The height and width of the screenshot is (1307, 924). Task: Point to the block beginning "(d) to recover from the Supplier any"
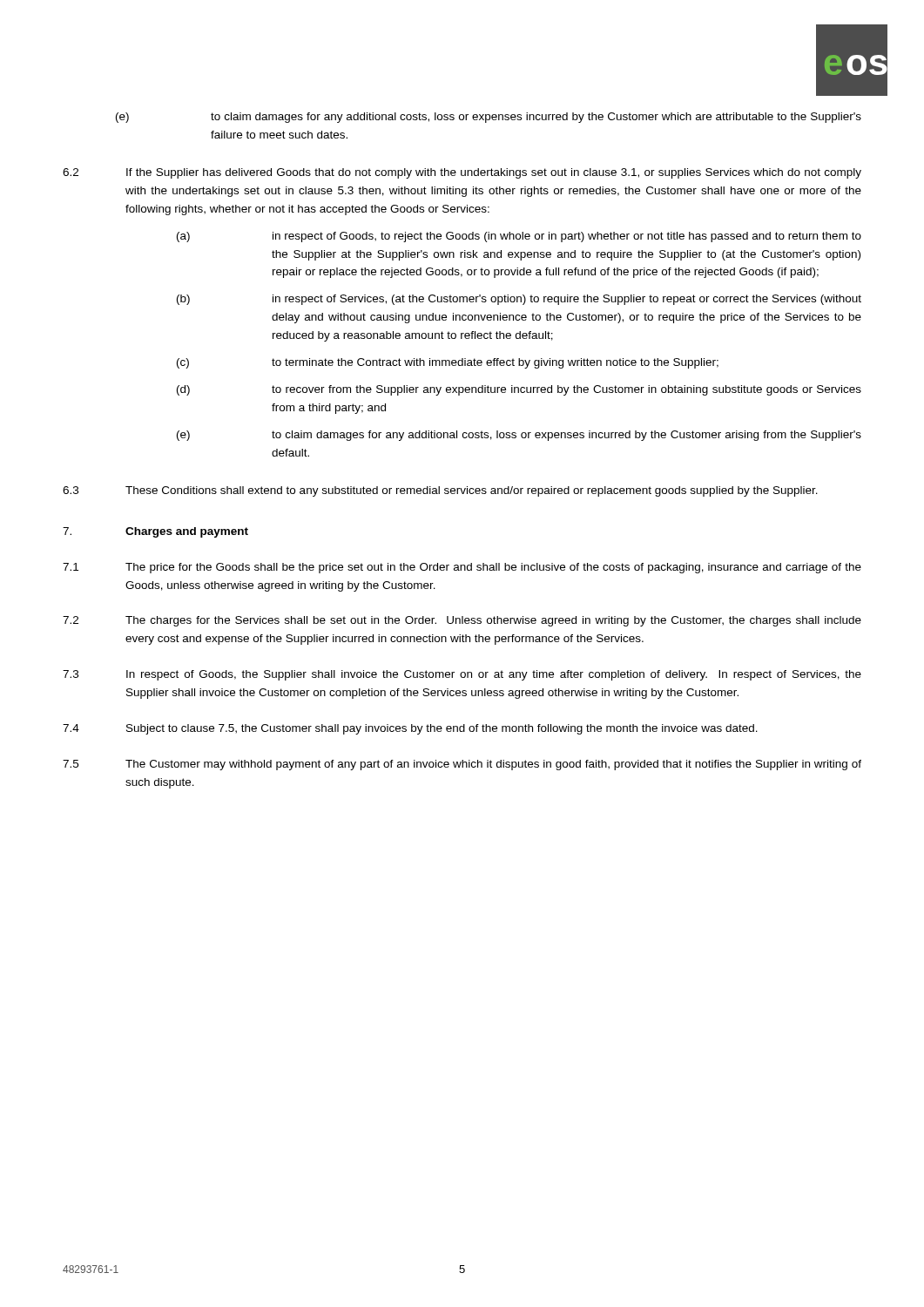(x=462, y=399)
